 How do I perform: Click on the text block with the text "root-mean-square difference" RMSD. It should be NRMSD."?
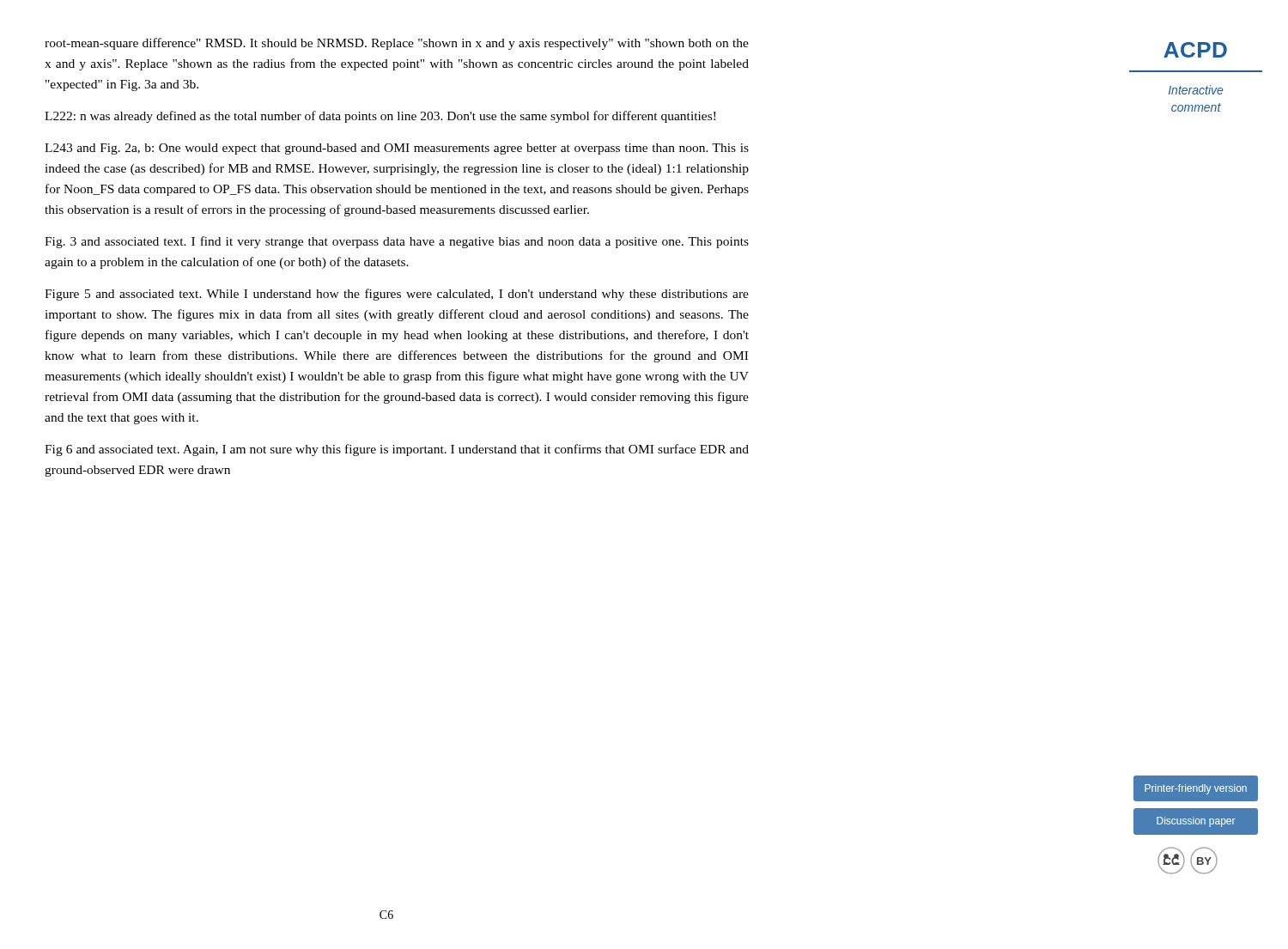click(397, 64)
